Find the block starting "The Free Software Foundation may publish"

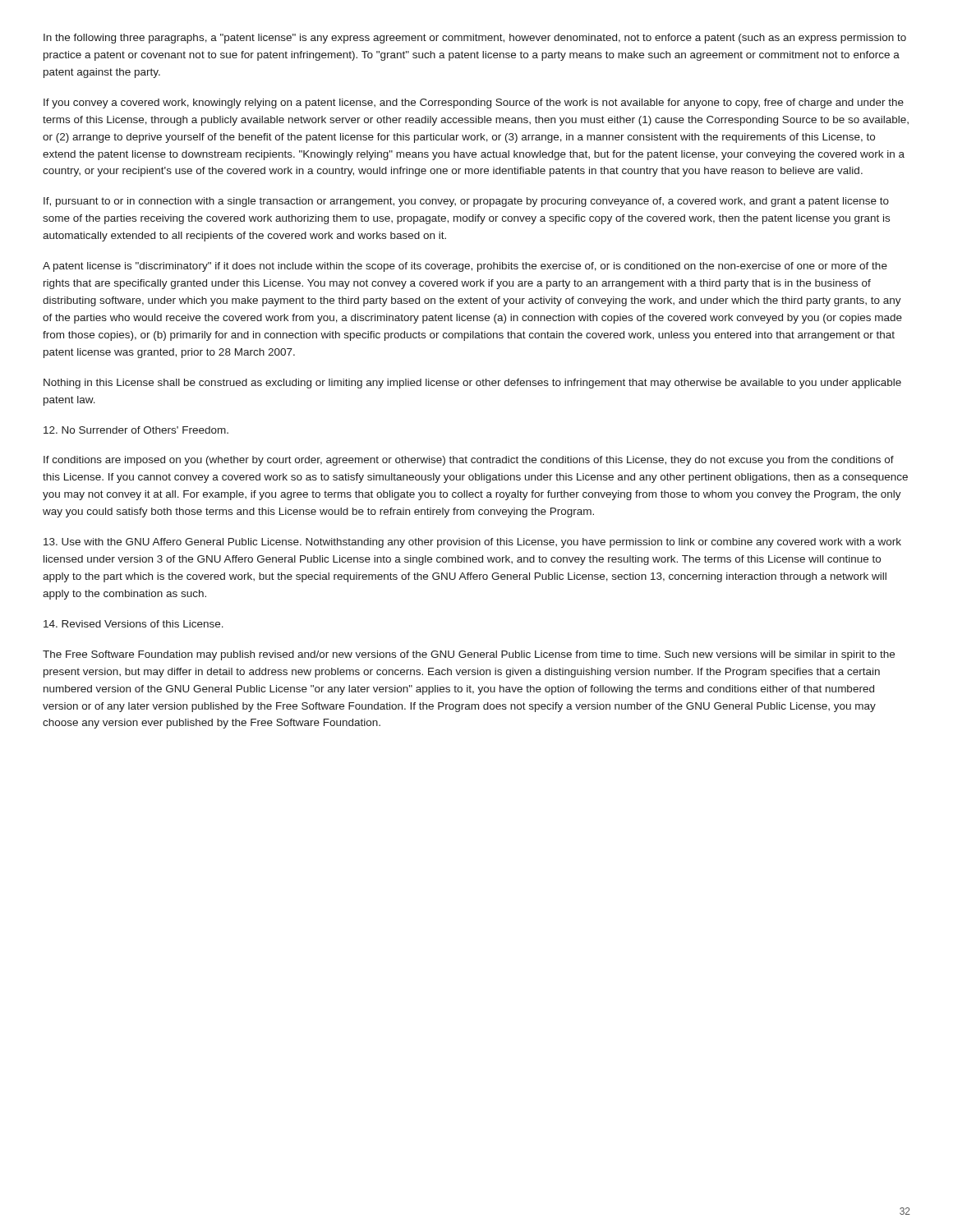[x=469, y=688]
